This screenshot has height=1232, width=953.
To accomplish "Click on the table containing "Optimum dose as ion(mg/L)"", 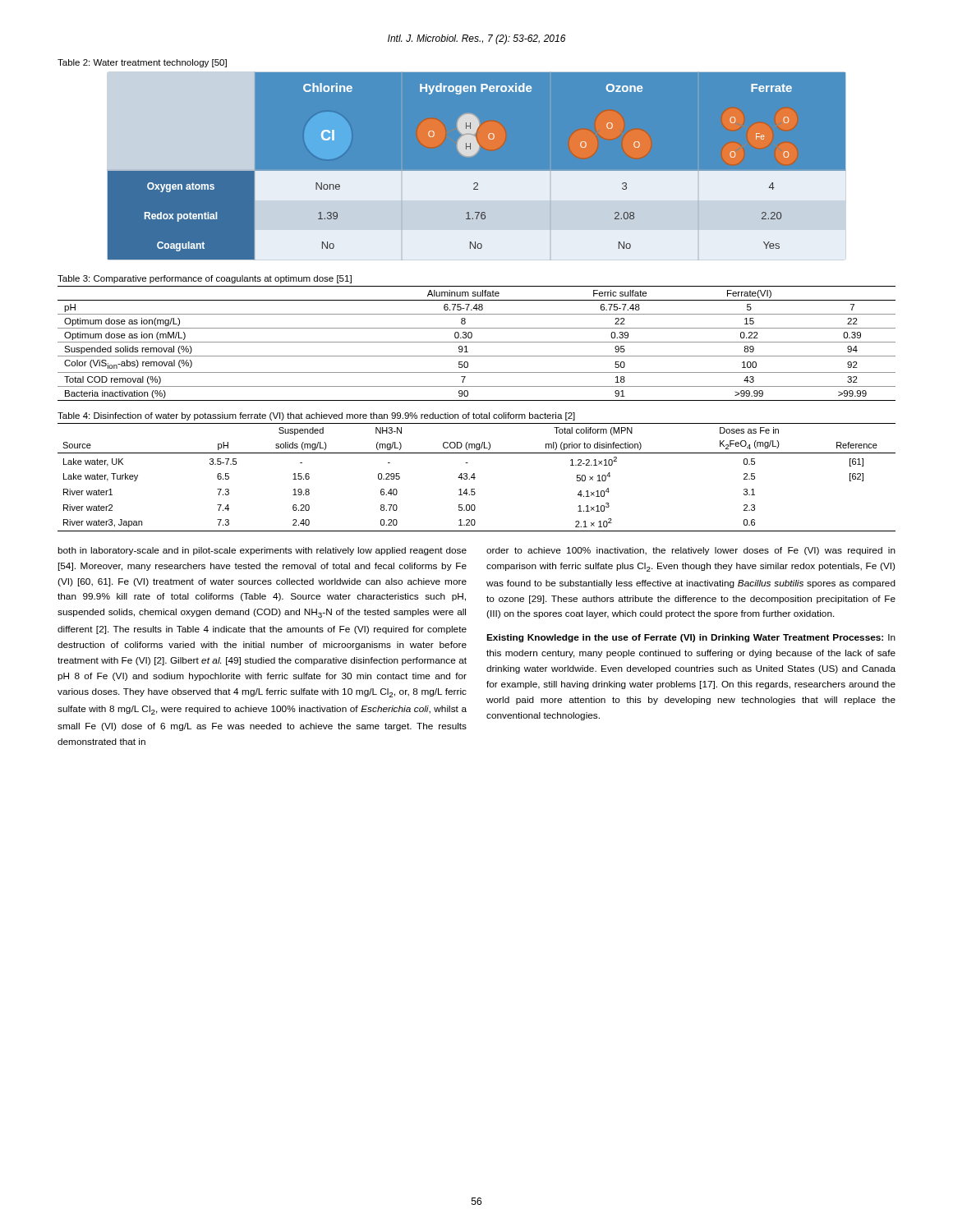I will (x=476, y=343).
